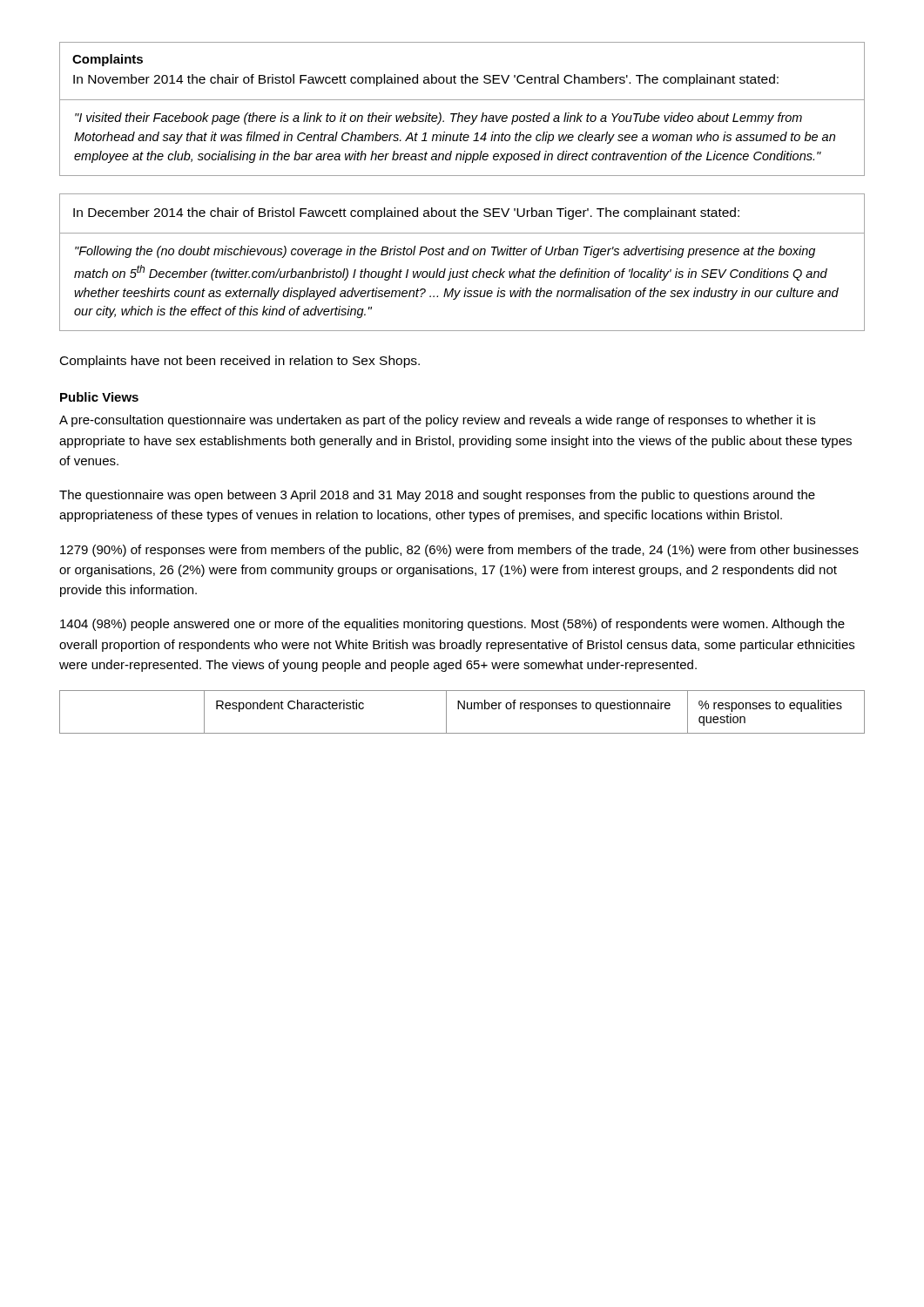924x1307 pixels.
Task: Point to the block beginning ""Following the (no doubt mischievous)"
Action: [x=456, y=281]
